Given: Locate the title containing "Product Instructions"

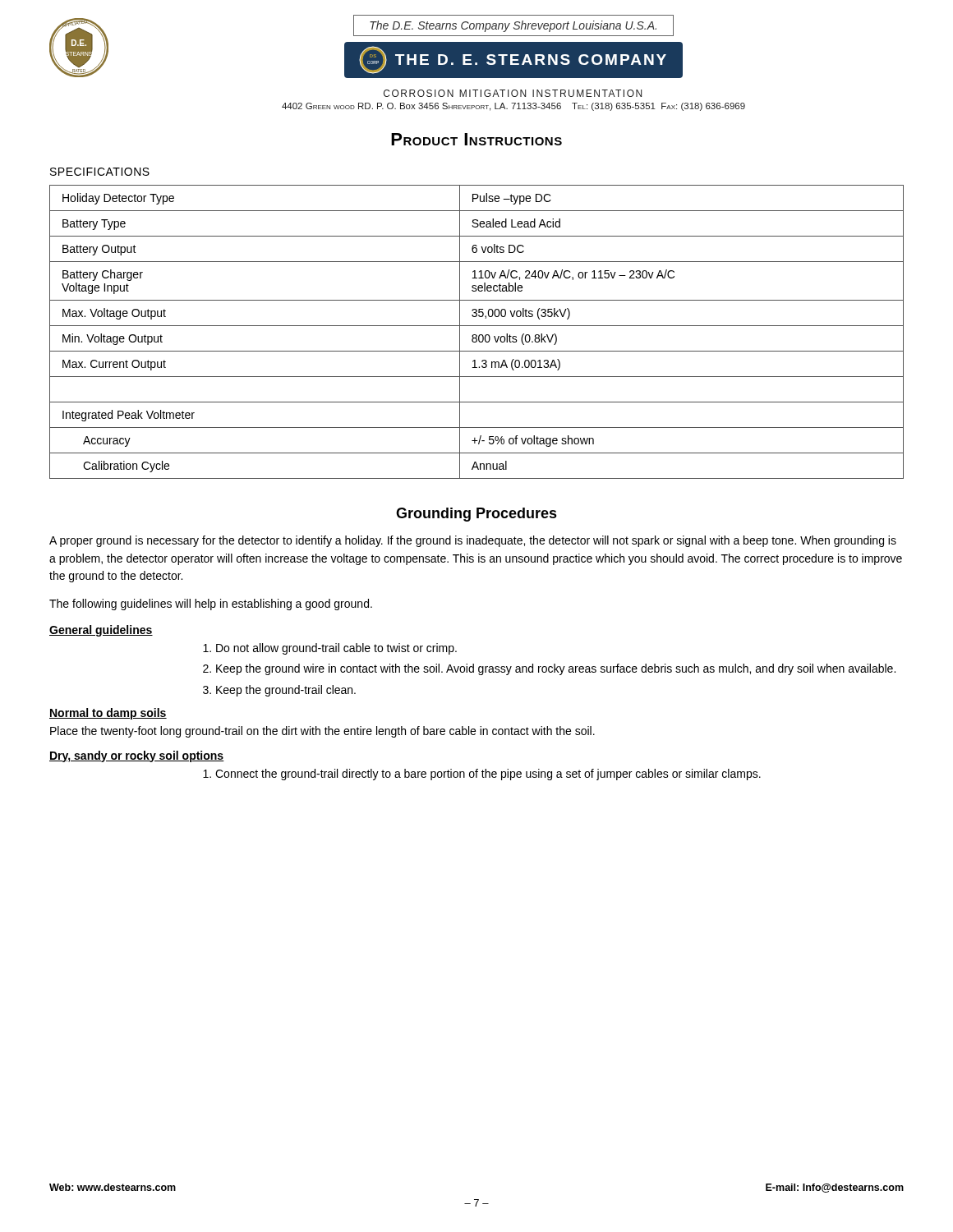Looking at the screenshot, I should coord(476,139).
